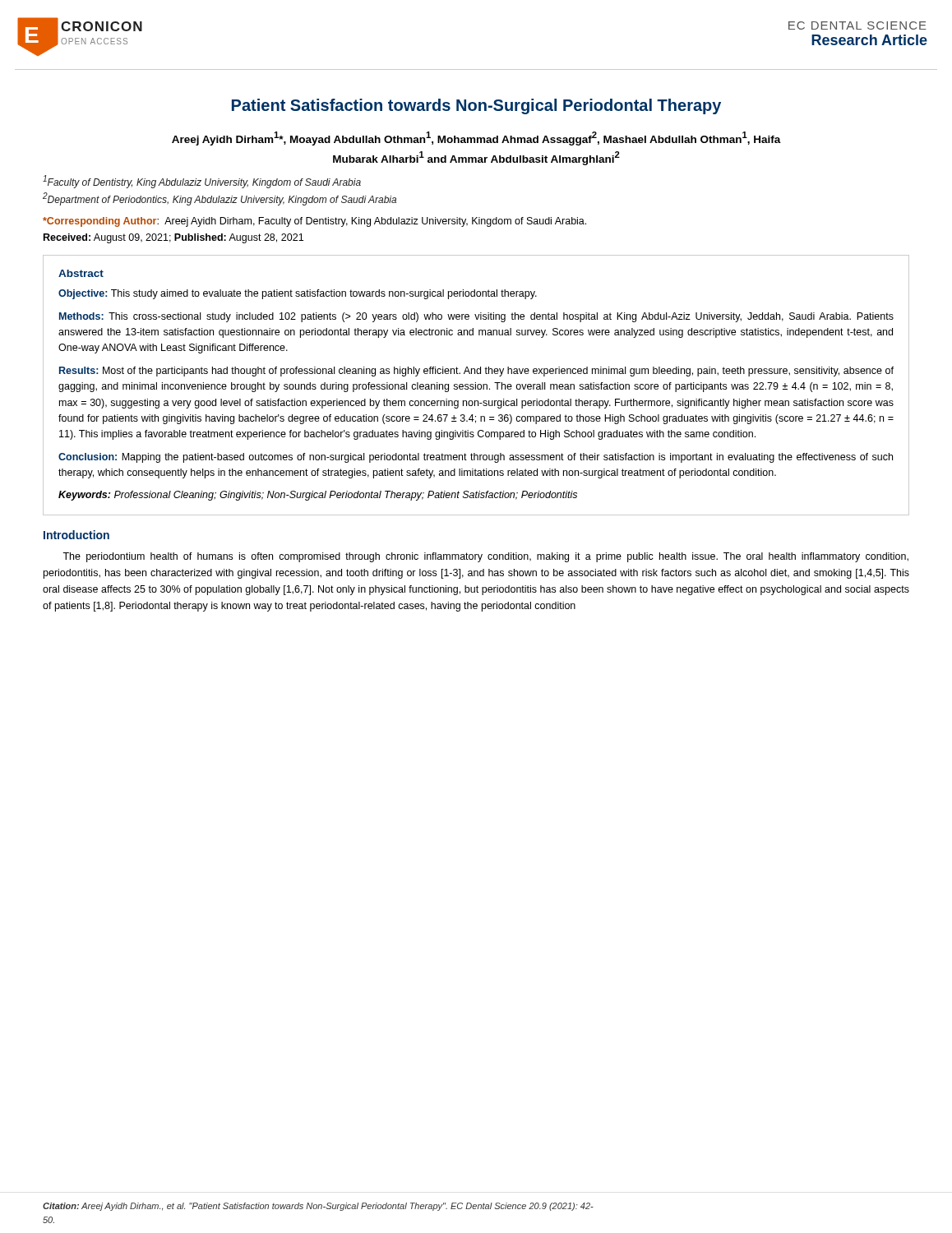Point to the text block starting "Keywords: Professional Cleaning;"
Viewport: 952px width, 1233px height.
318,495
